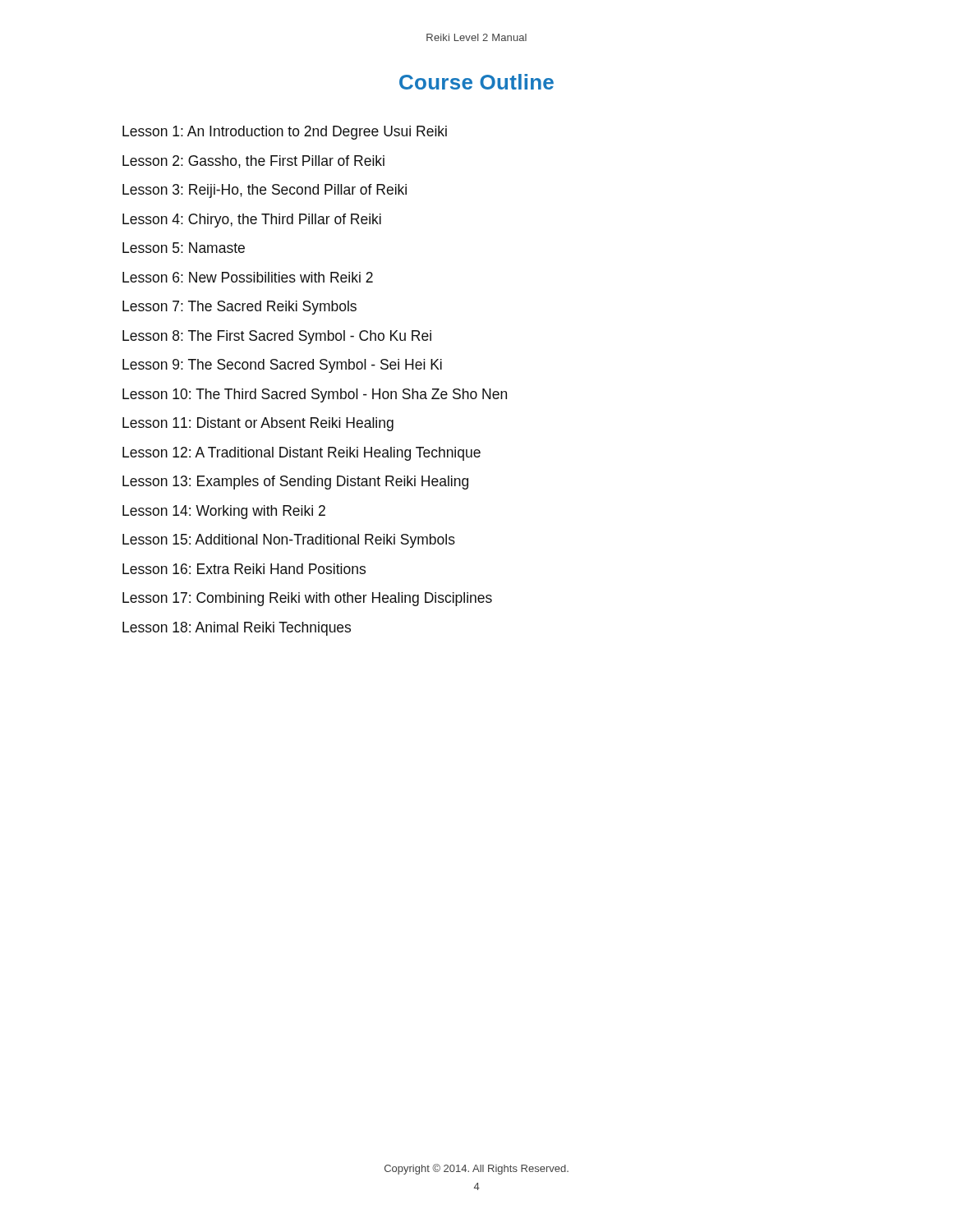Locate the block starting "Lesson 12: A Traditional Distant Reiki Healing Technique"
Image resolution: width=953 pixels, height=1232 pixels.
pos(301,453)
